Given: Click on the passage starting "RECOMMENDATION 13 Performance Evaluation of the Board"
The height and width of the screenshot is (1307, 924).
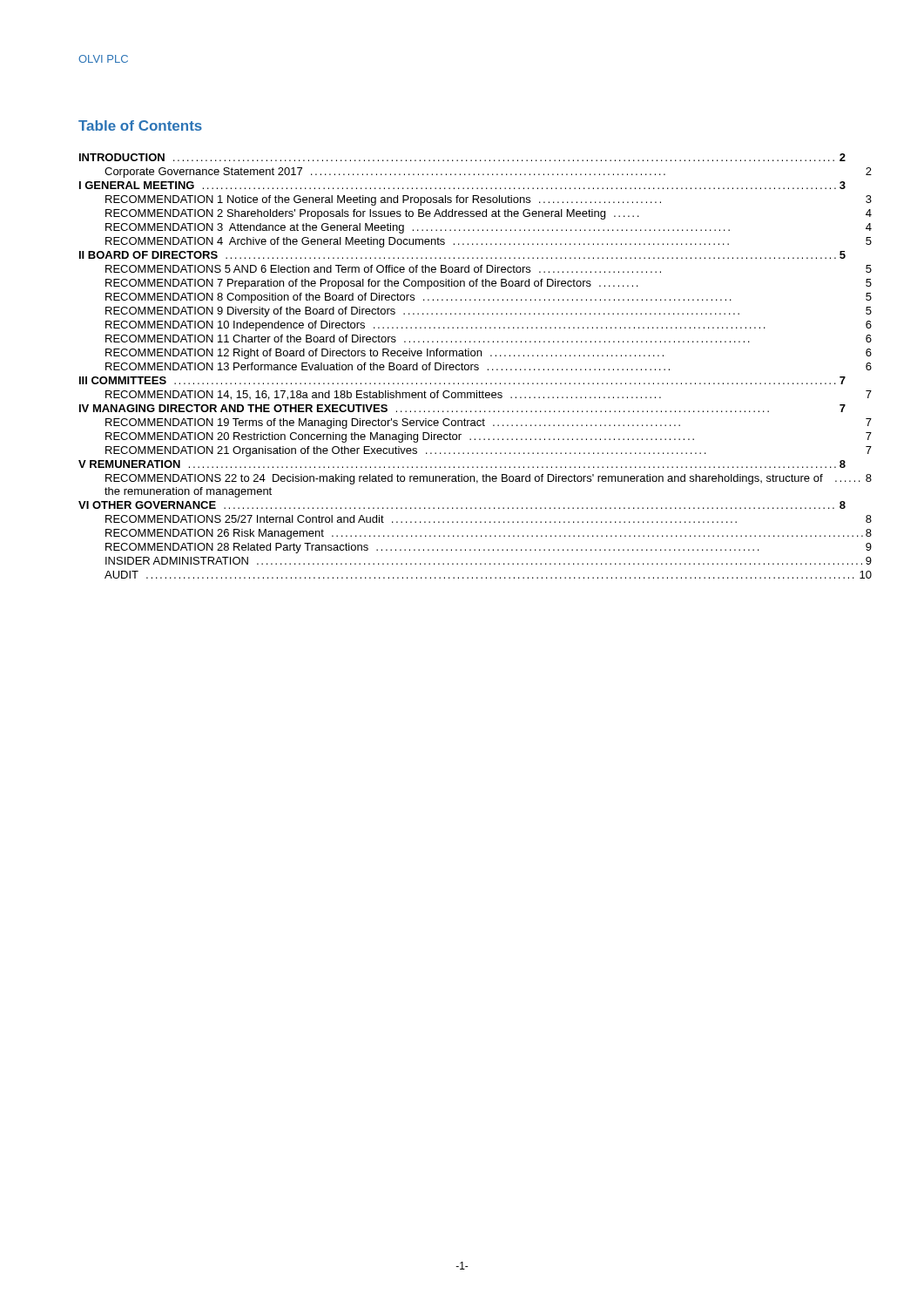Looking at the screenshot, I should 488,366.
